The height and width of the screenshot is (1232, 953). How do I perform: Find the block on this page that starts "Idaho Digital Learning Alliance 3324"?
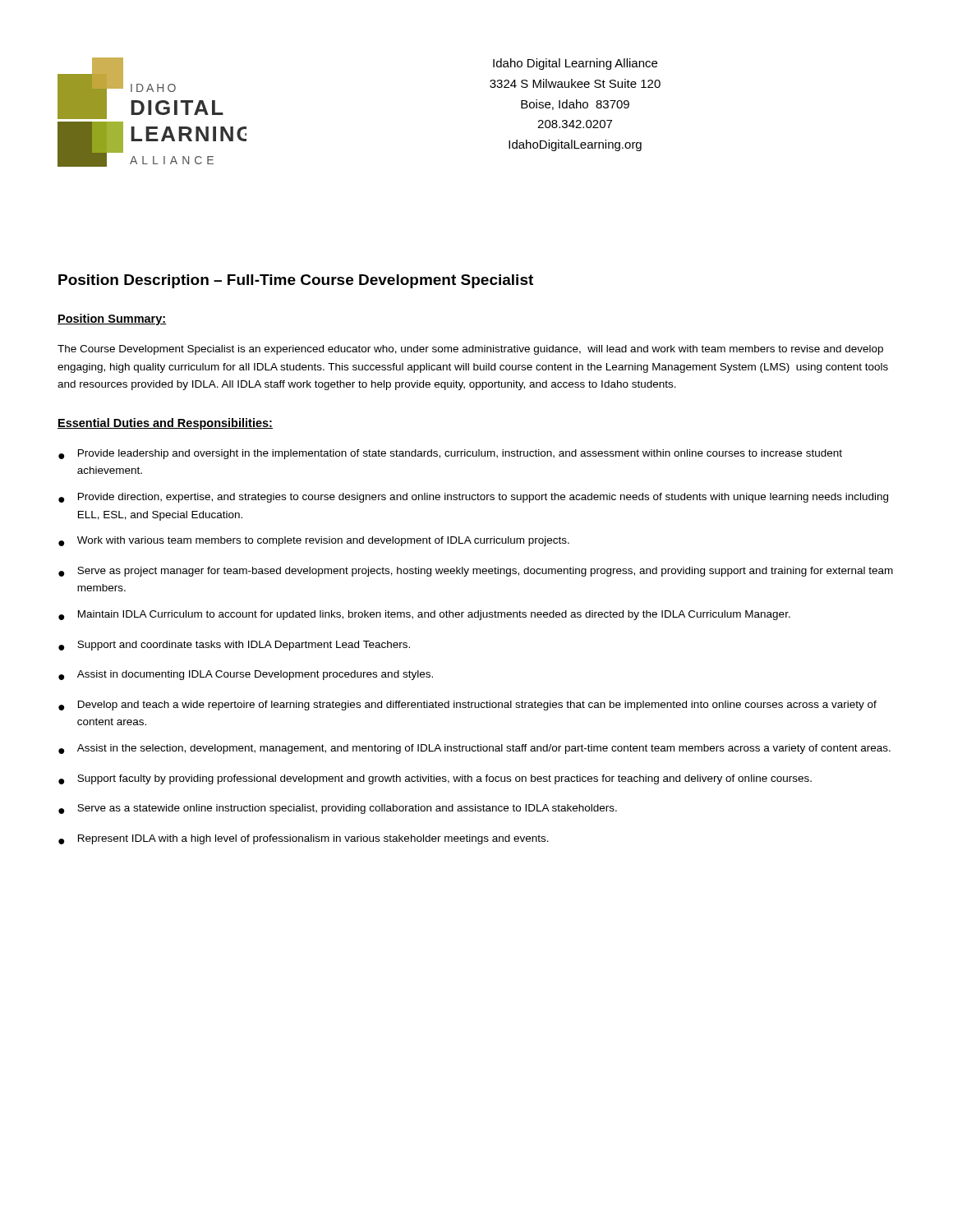pos(575,103)
